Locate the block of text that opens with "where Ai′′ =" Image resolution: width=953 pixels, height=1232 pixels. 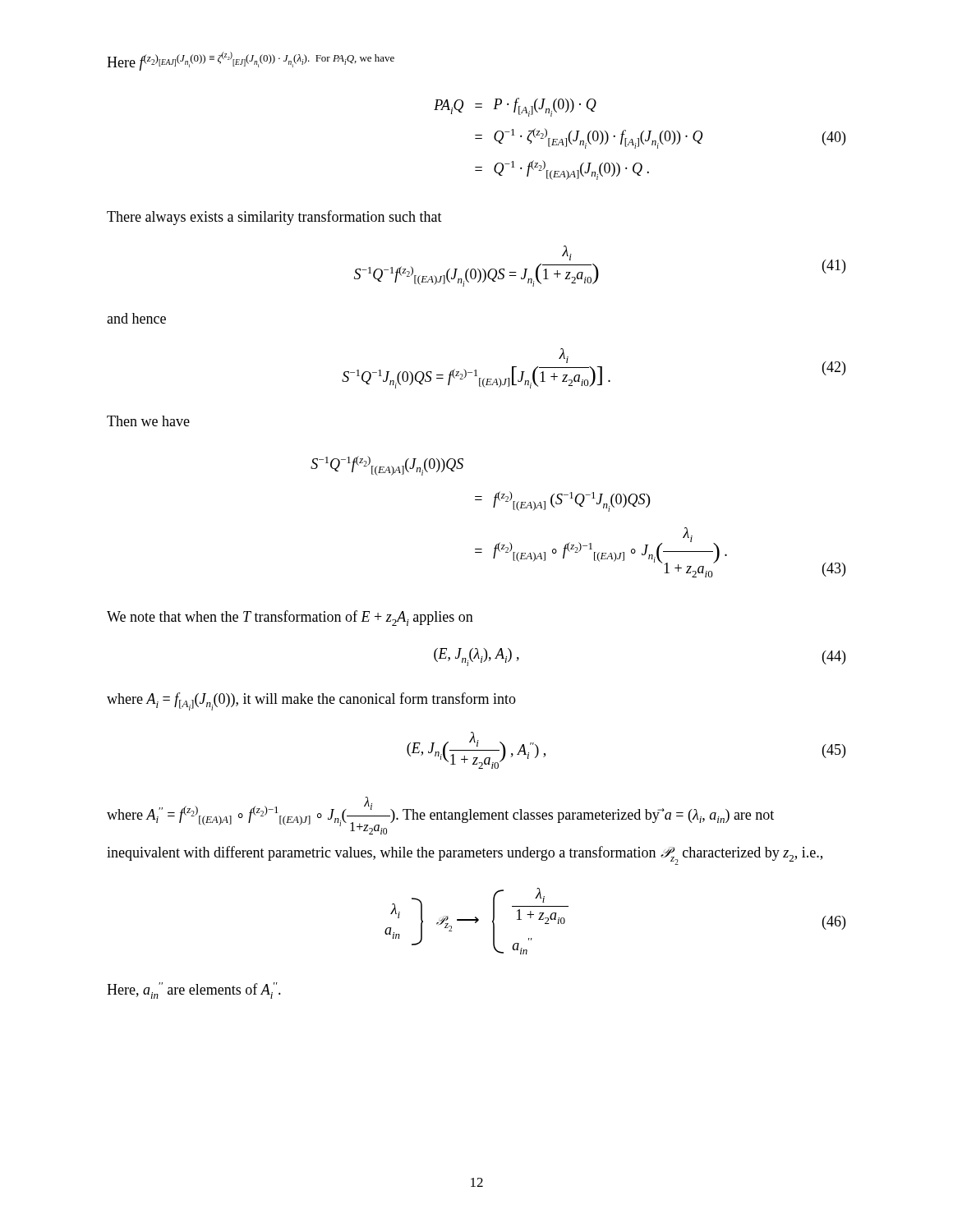pyautogui.click(x=465, y=829)
